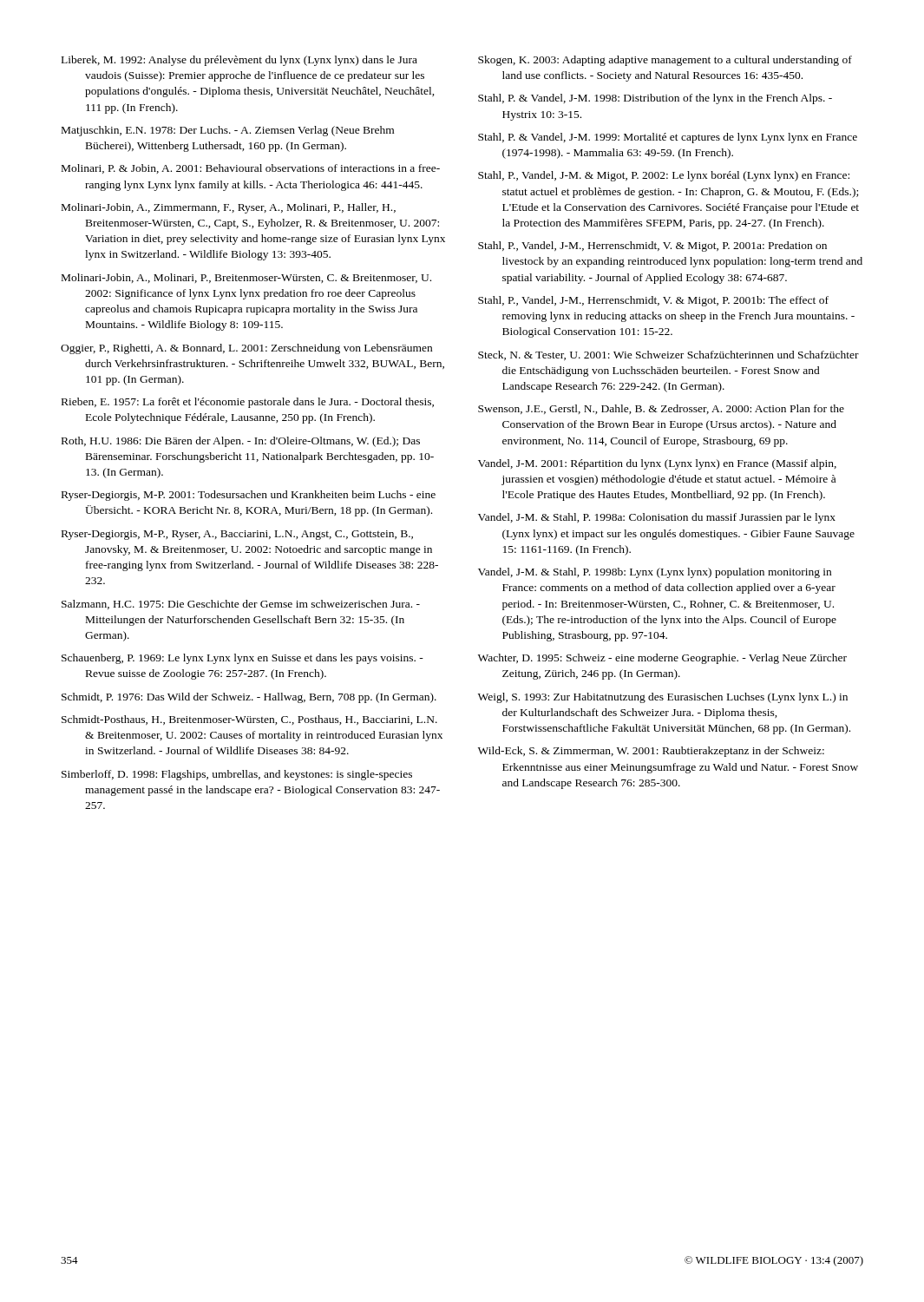The width and height of the screenshot is (924, 1302).
Task: Select the list item that says "Matjuschkin, E.N. 1978:"
Action: (x=228, y=138)
